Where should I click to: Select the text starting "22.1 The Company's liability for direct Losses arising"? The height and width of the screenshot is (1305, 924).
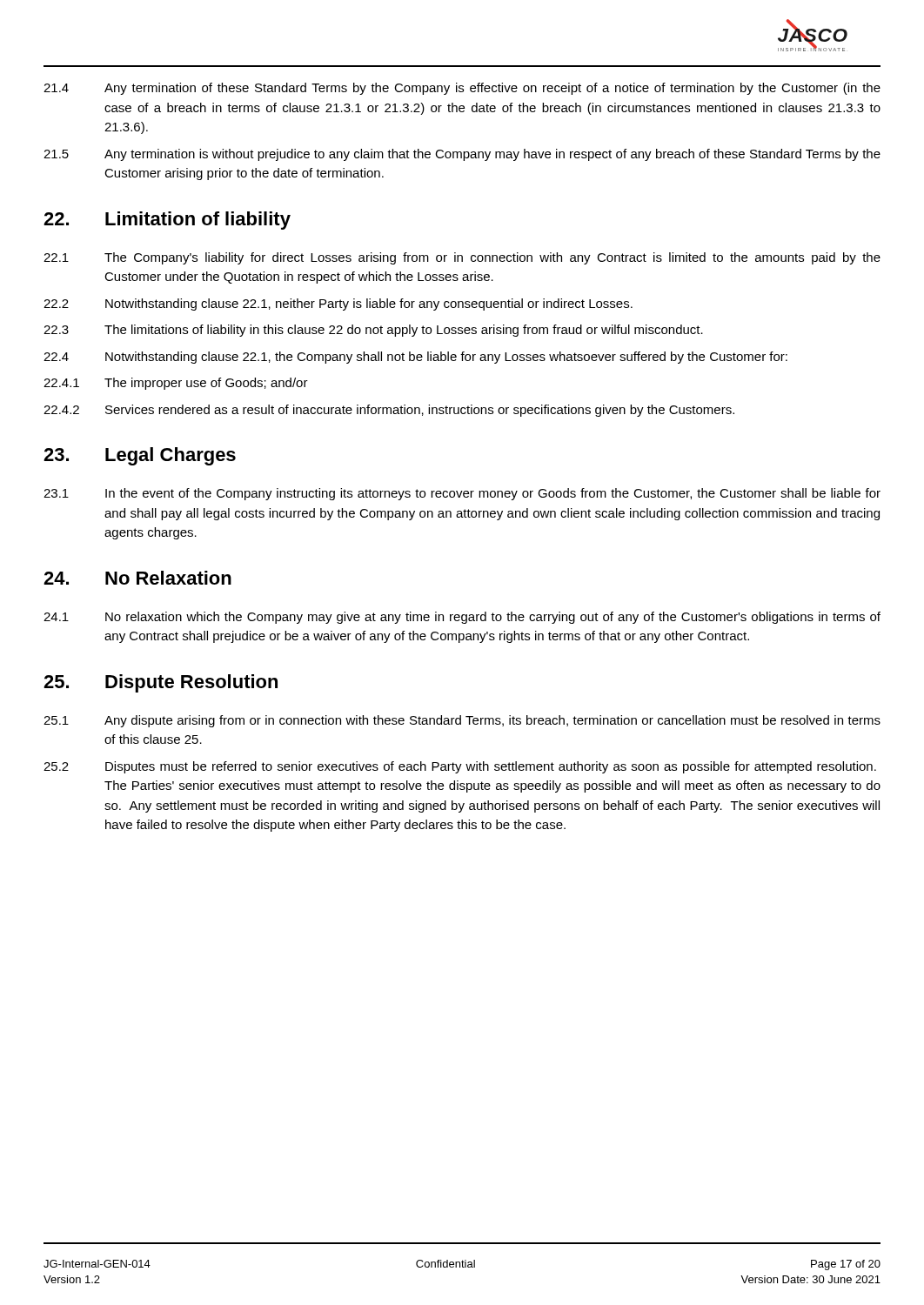coord(462,267)
